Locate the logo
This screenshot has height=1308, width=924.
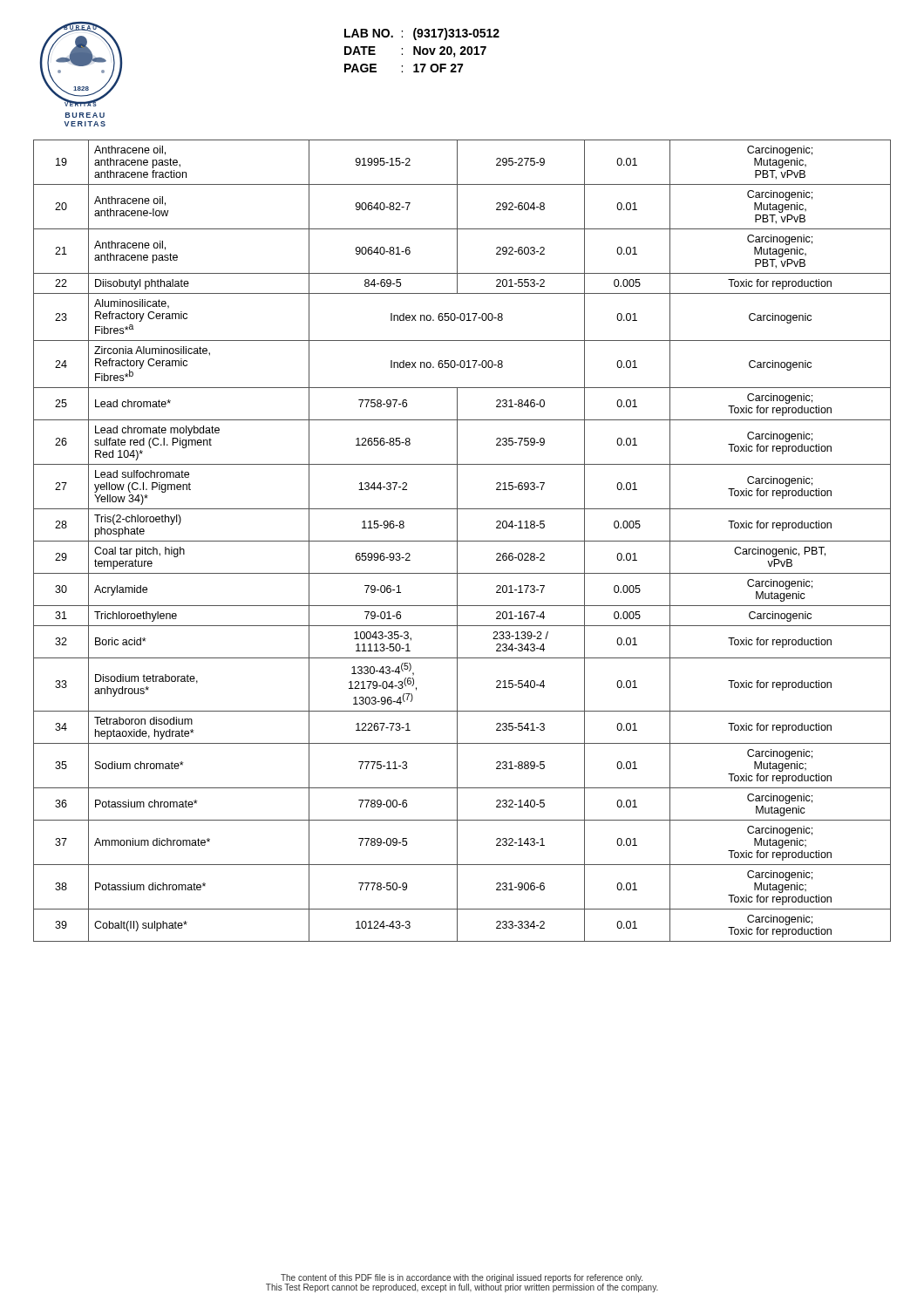[x=85, y=74]
